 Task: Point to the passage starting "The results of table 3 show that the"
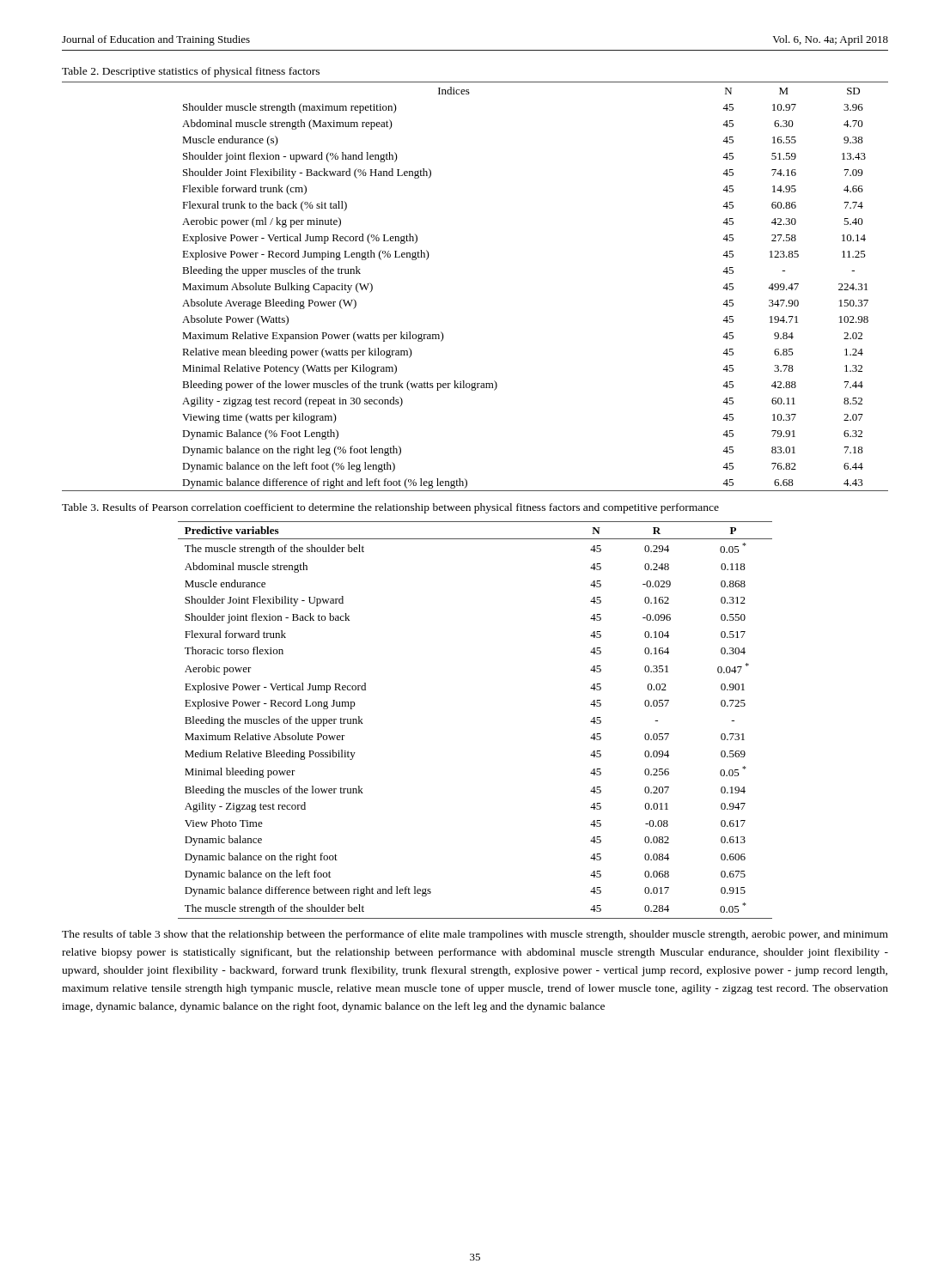475,970
